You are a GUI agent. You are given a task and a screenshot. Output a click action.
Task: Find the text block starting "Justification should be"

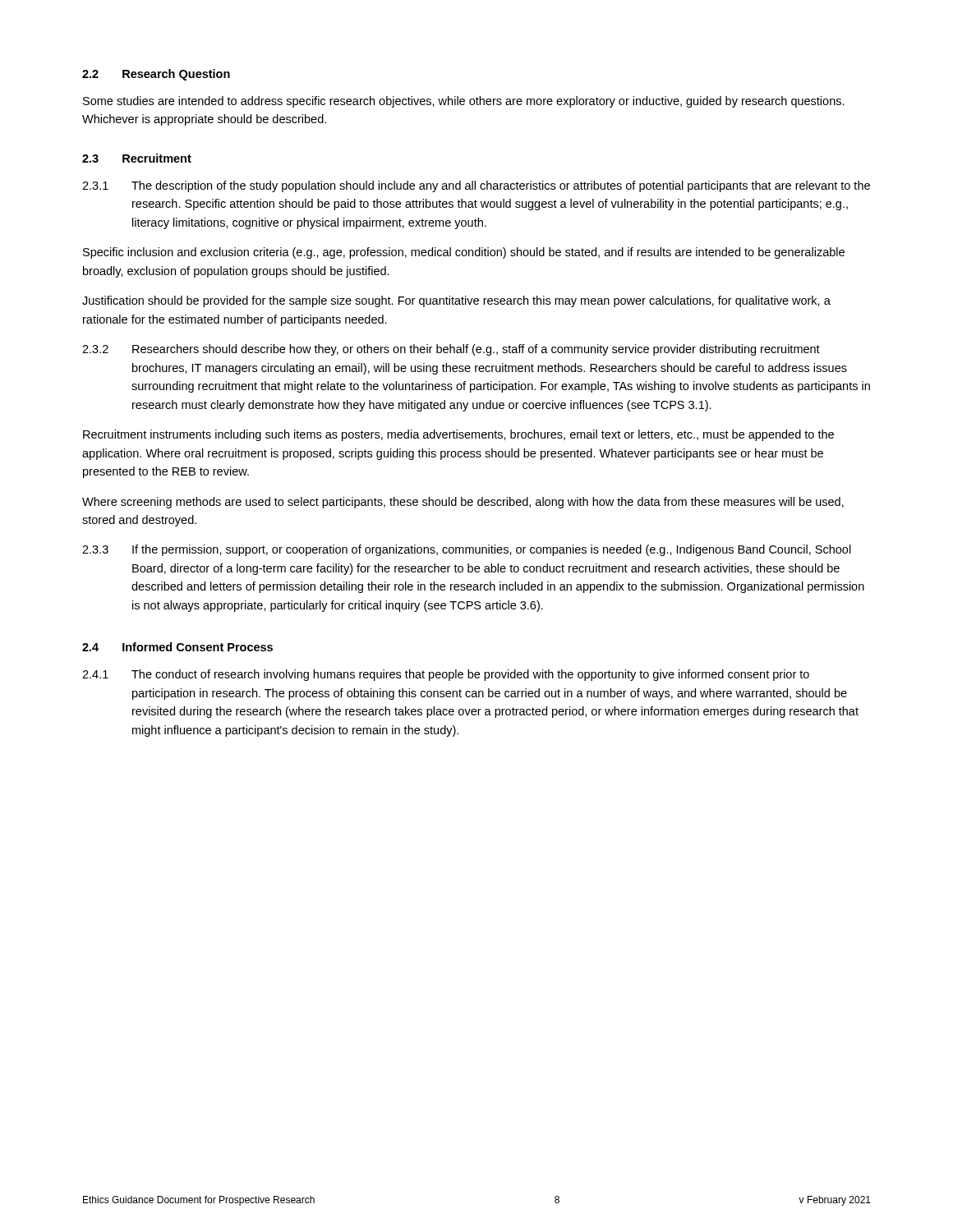coord(456,310)
